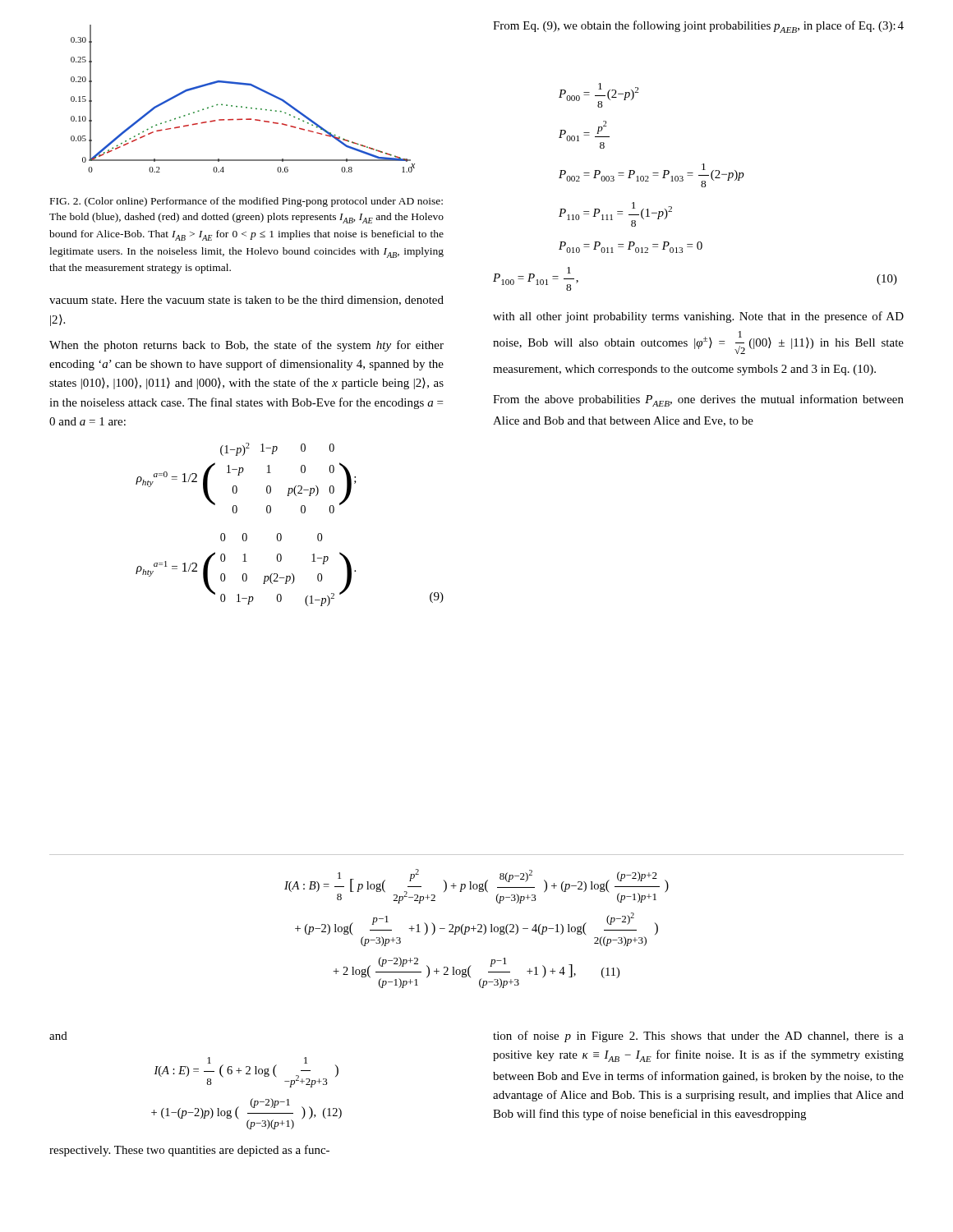Locate the text block with the text "From Eq. (9), we obtain"
953x1232 pixels.
point(694,27)
